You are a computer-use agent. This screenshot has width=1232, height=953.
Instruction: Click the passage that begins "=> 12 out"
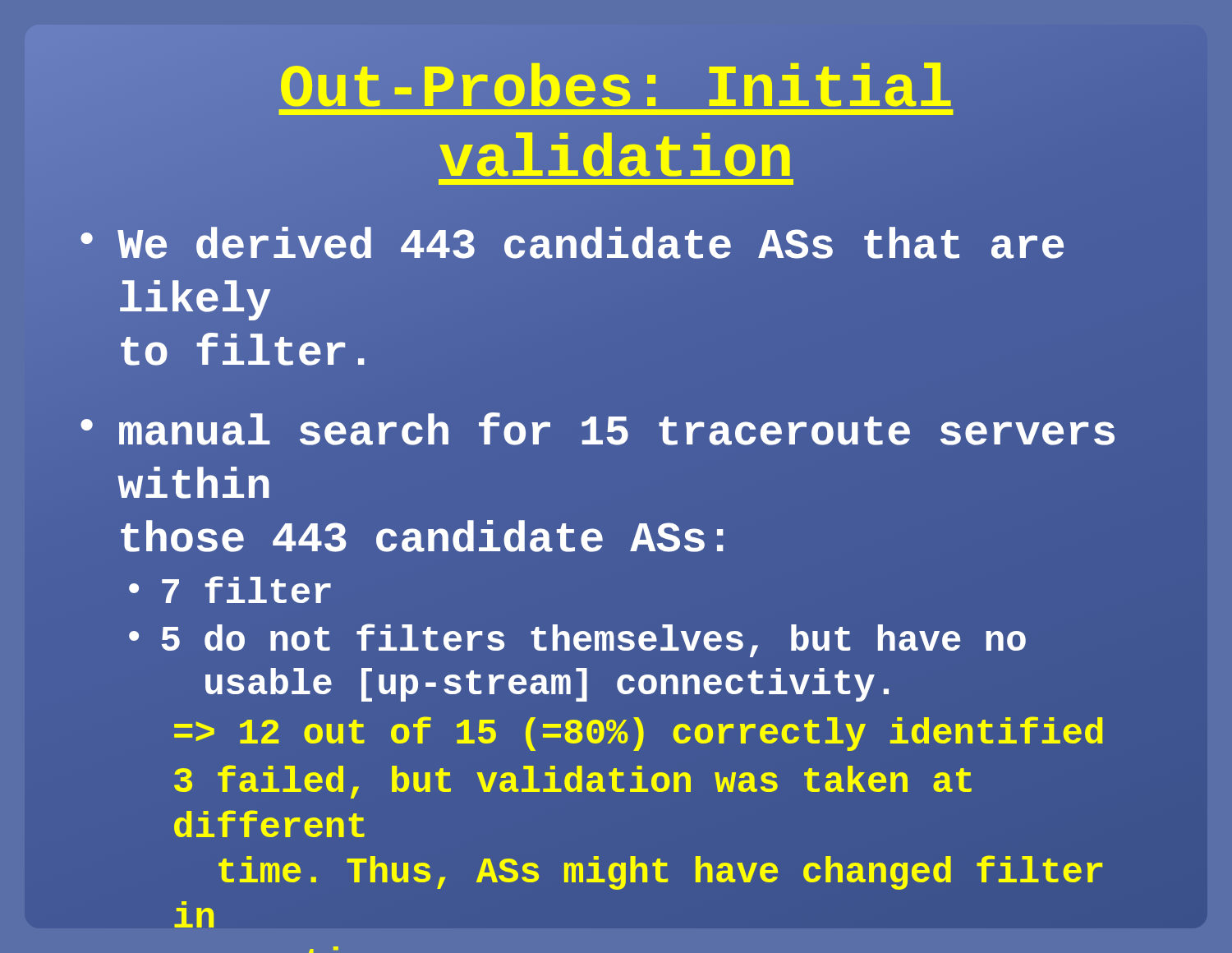(639, 734)
